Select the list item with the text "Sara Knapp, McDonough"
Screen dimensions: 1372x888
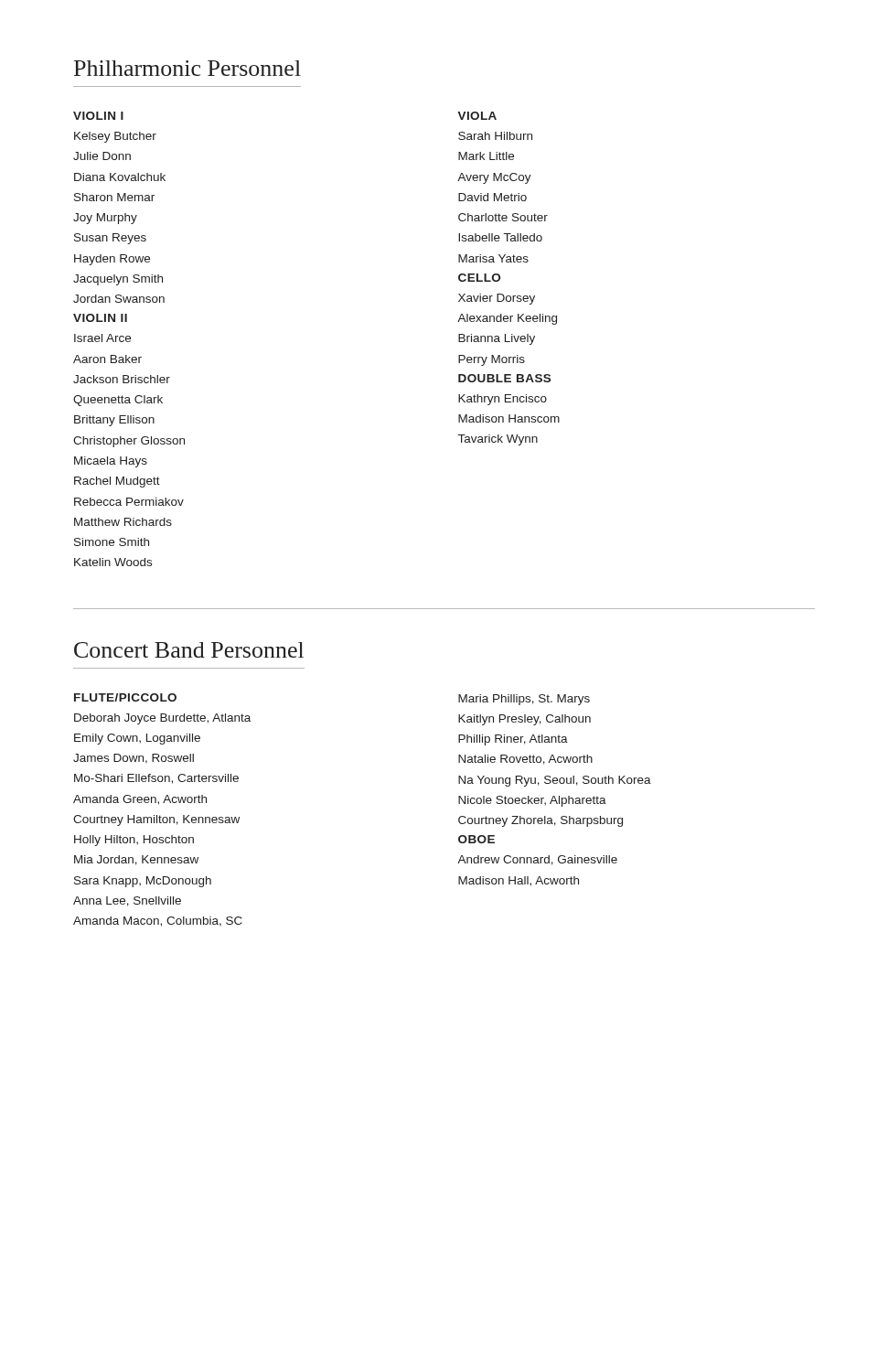(142, 880)
